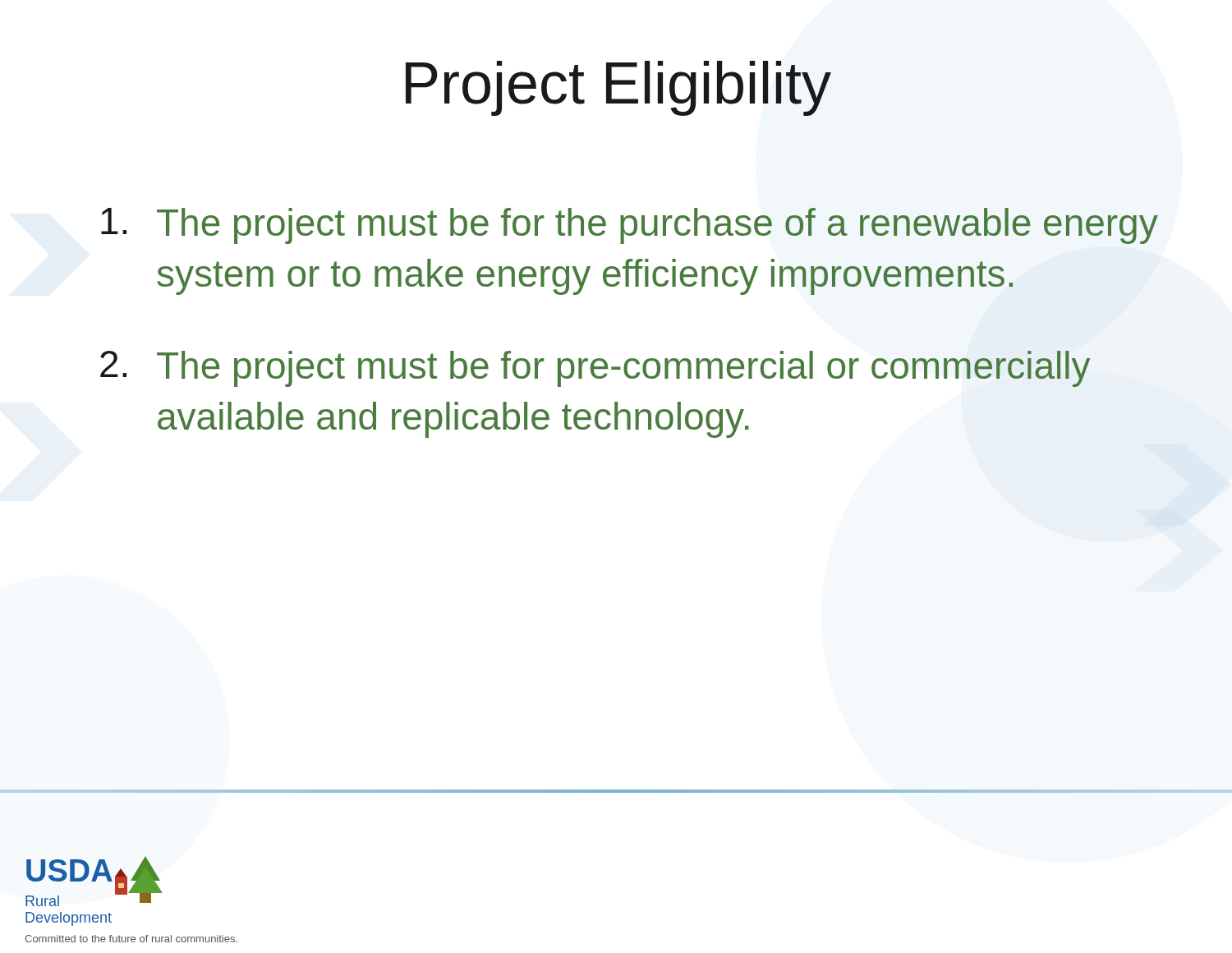
Task: Locate the block starting "2. The project must be for pre-commercial or"
Action: pos(632,391)
